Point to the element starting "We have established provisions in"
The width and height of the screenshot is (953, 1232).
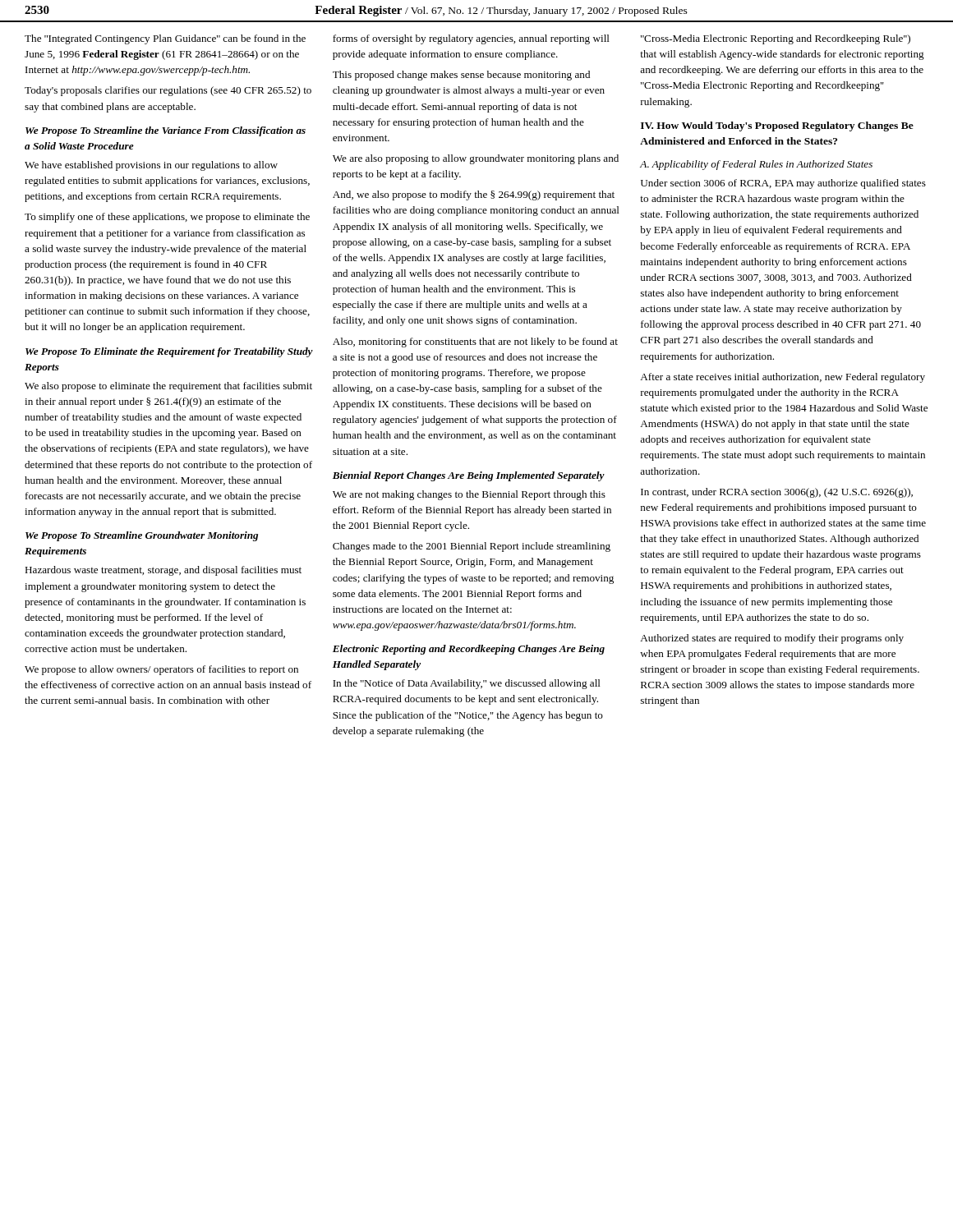(x=169, y=246)
